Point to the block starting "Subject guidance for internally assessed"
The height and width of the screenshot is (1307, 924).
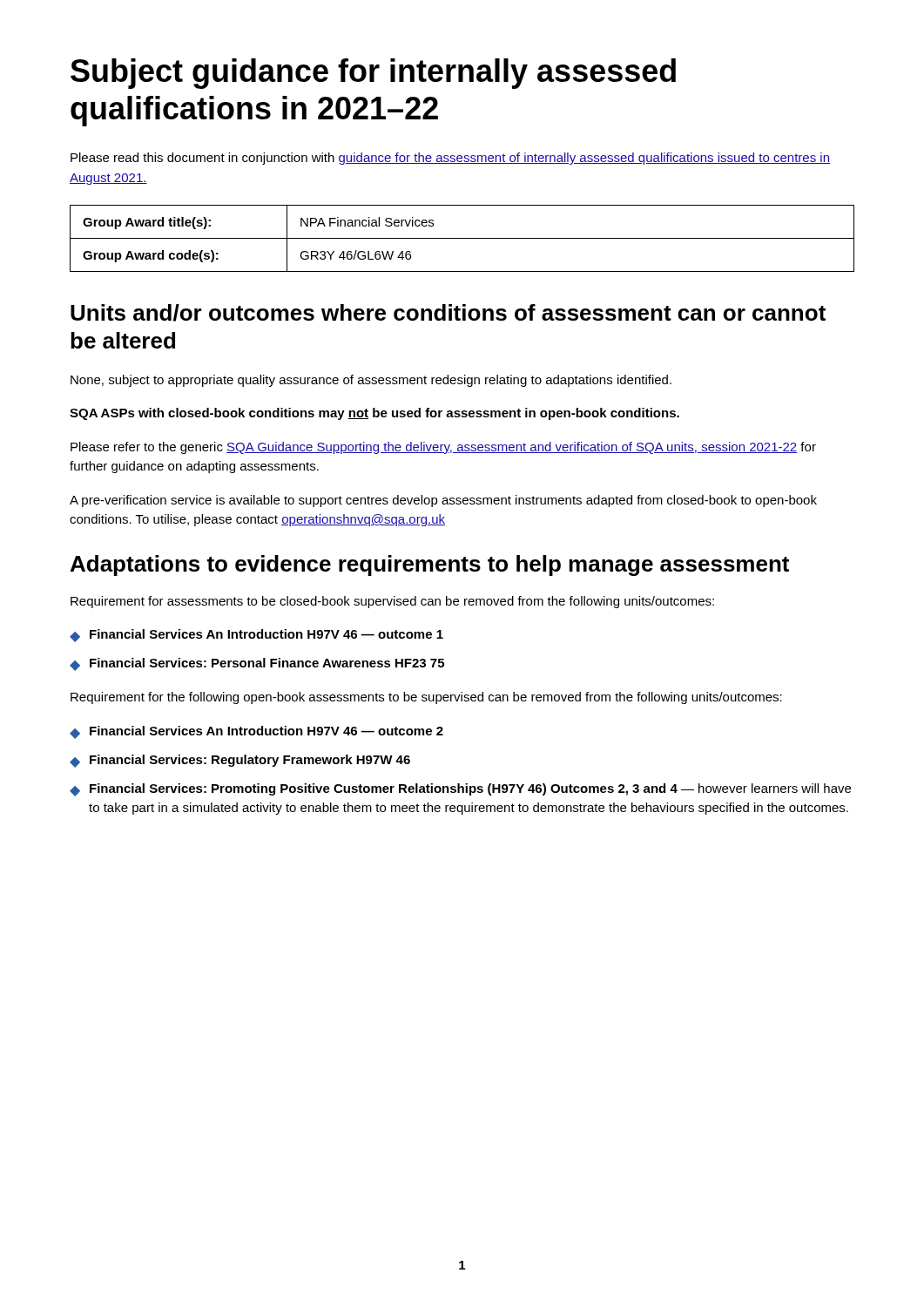coord(462,90)
